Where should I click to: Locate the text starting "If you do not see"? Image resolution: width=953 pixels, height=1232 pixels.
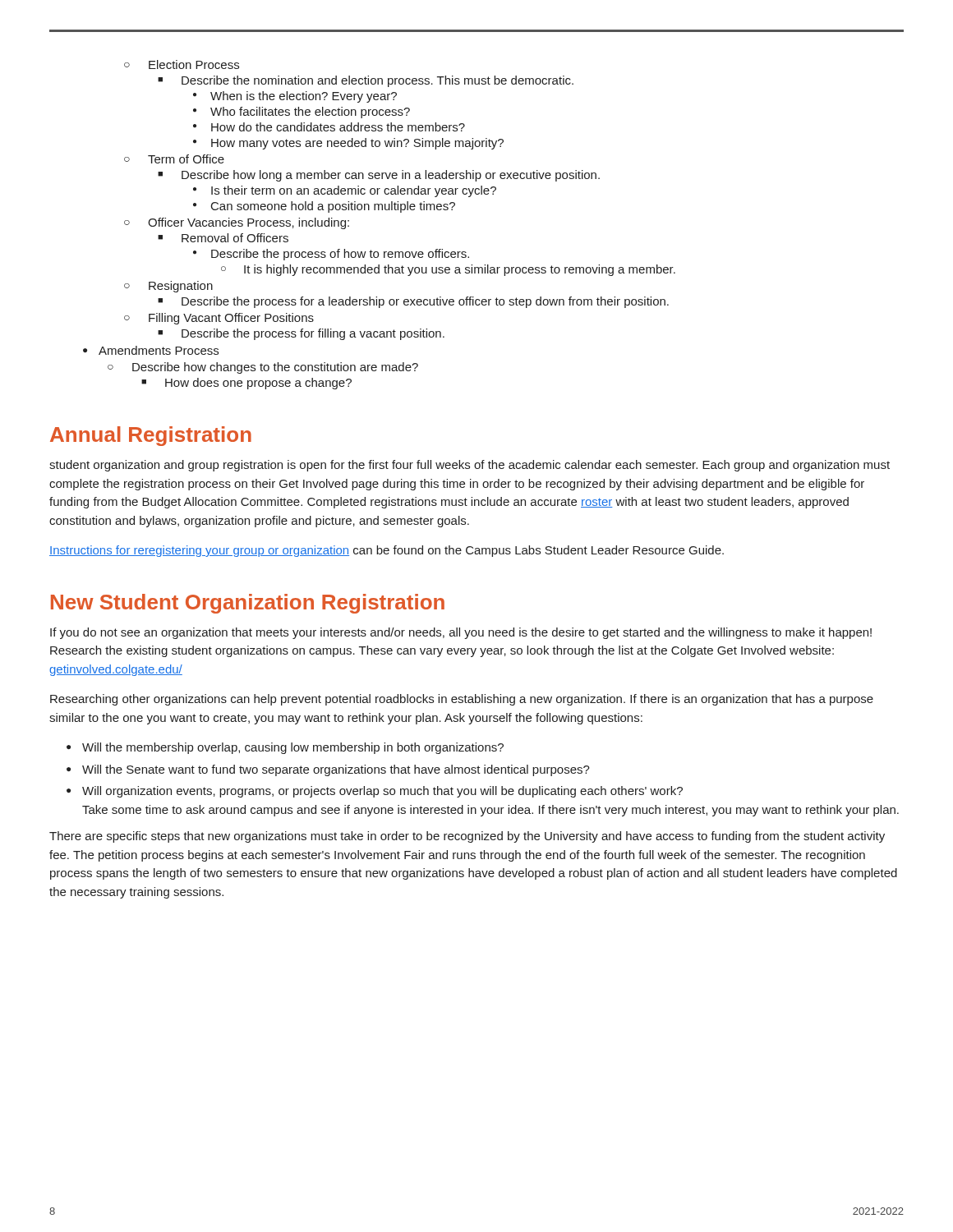(x=461, y=650)
